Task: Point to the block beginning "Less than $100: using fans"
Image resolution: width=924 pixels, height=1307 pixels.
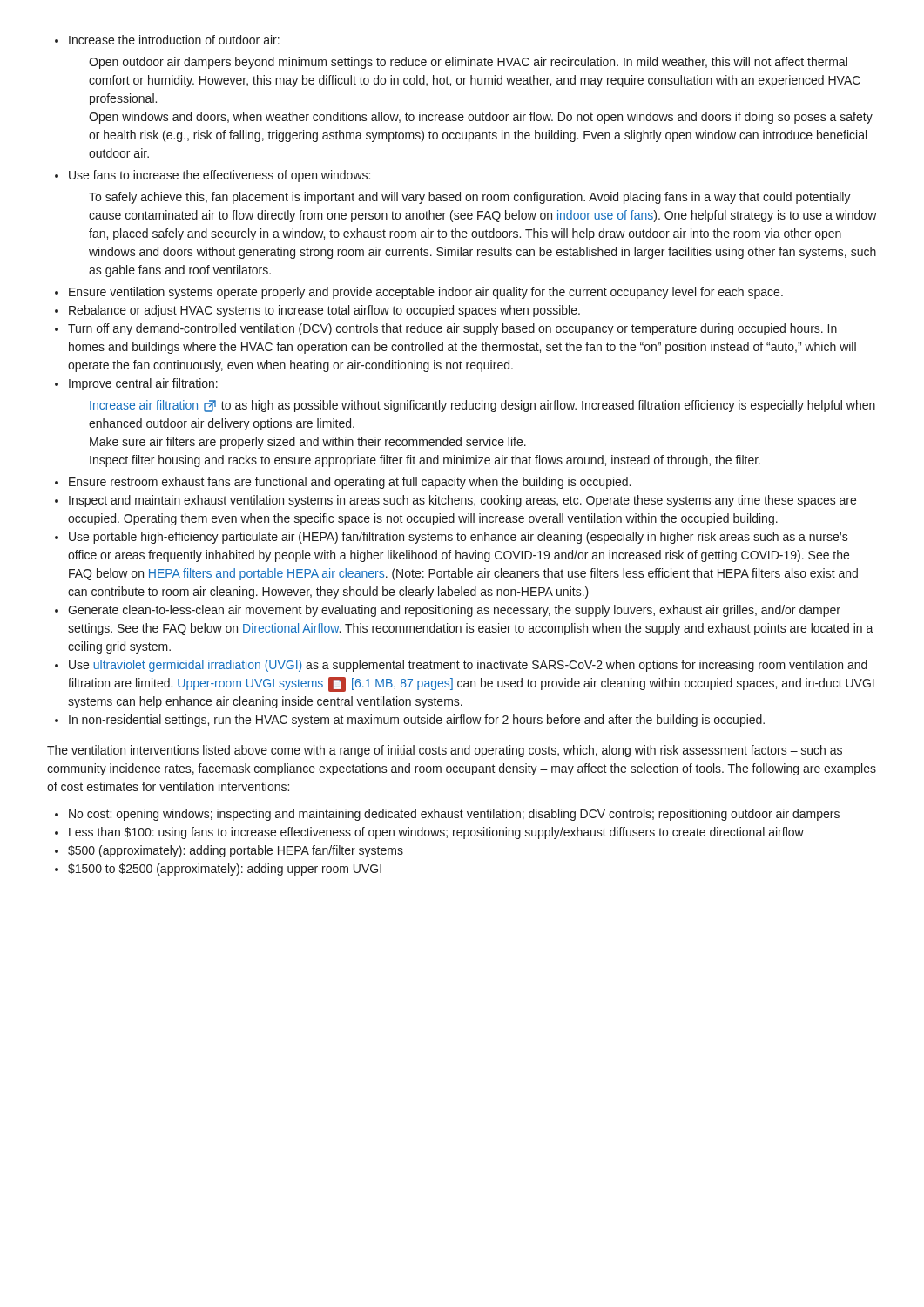Action: [472, 833]
